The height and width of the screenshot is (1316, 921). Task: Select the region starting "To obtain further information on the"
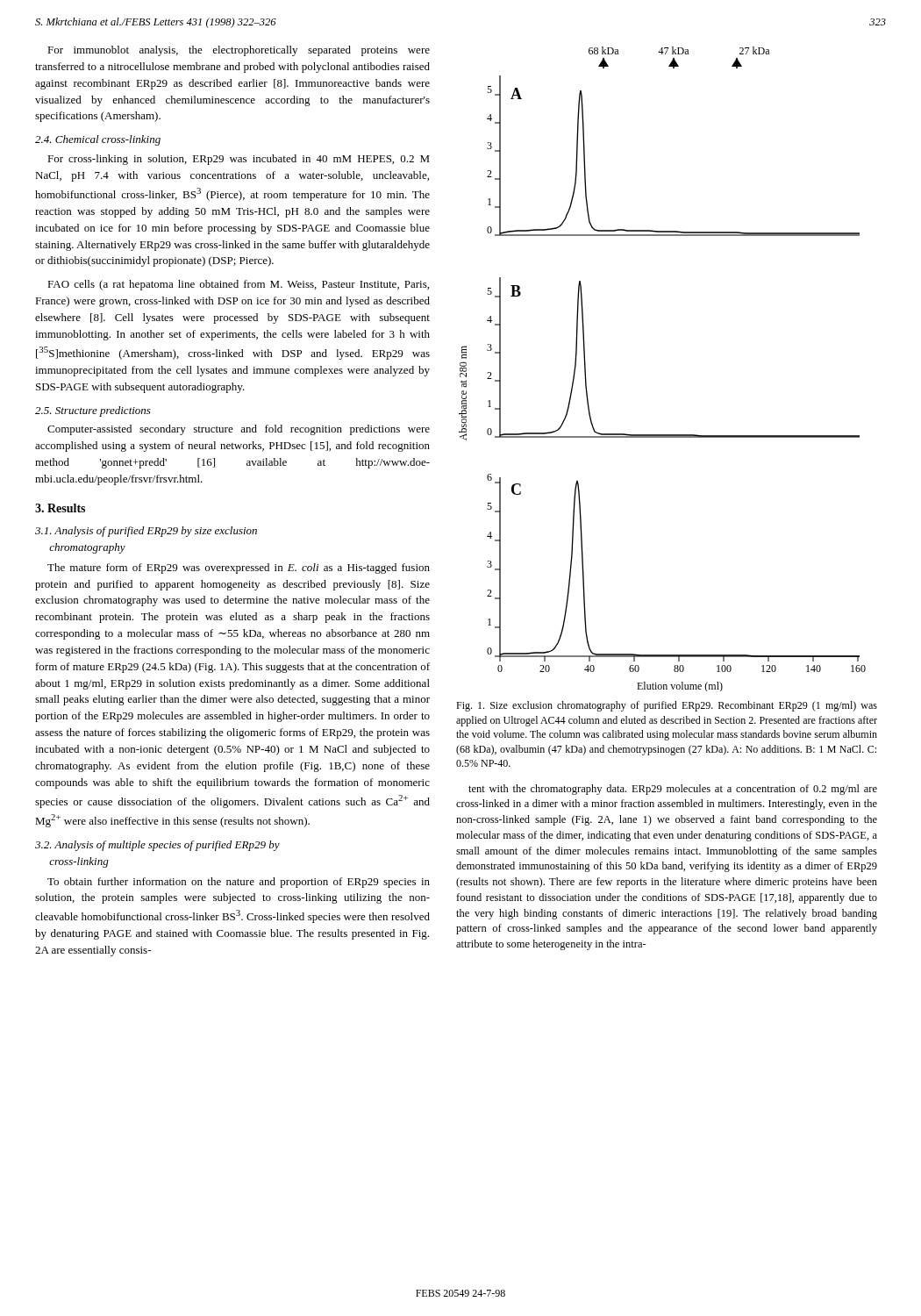tap(232, 916)
